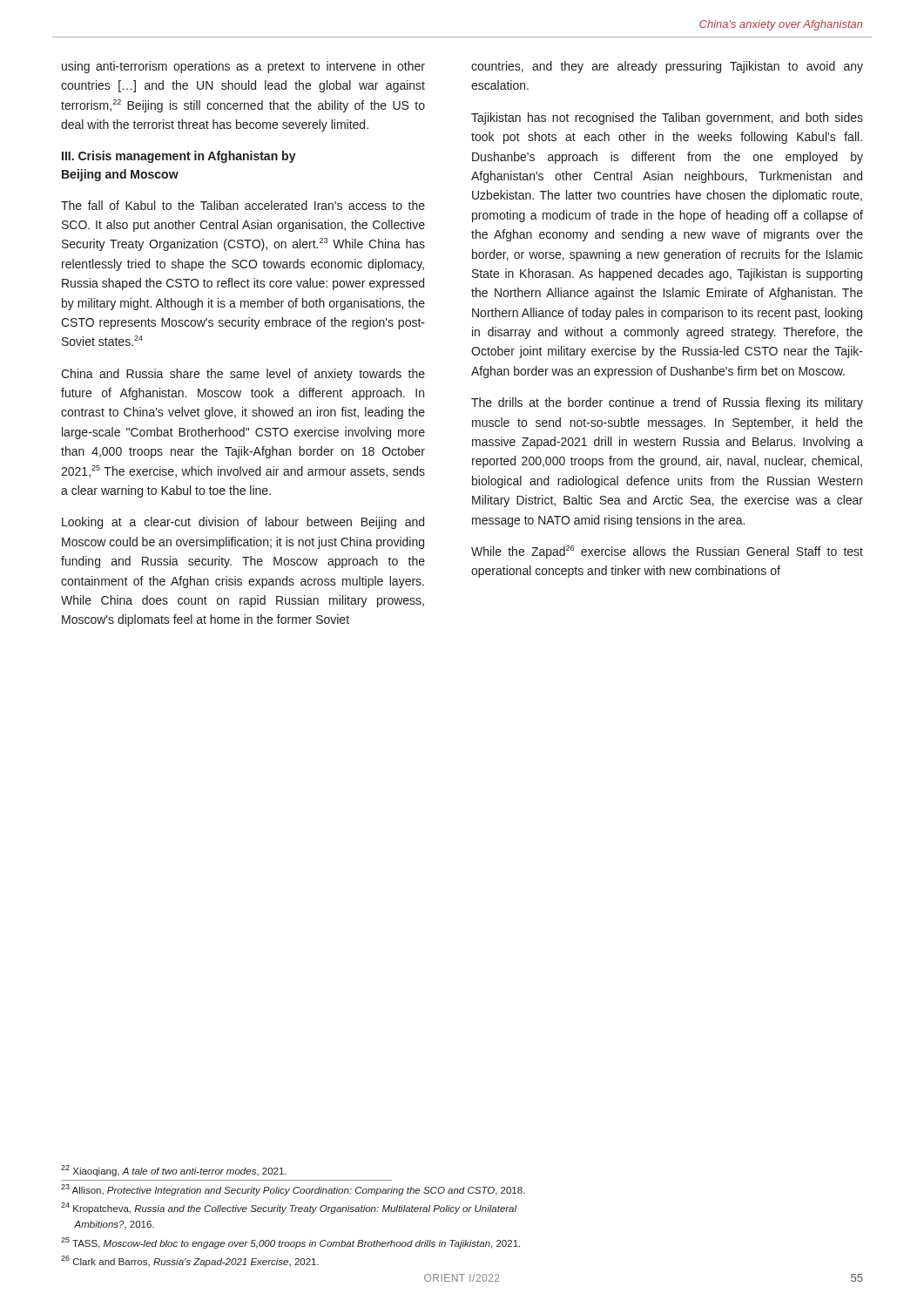Viewport: 924px width, 1307px height.
Task: Point to the block beginning "23 Allison, Protective Integration and Security Policy"
Action: click(293, 1189)
